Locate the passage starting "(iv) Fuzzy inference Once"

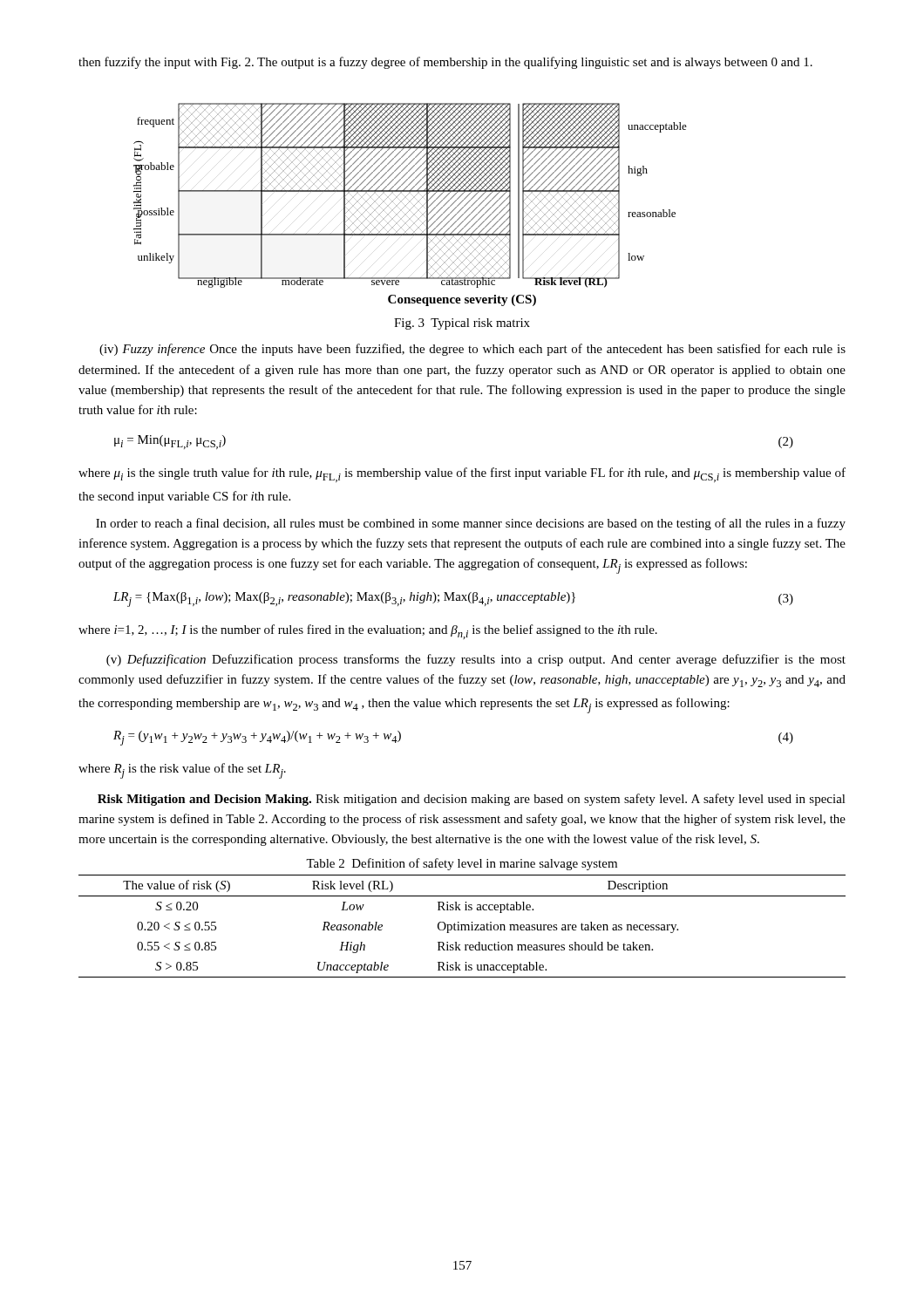click(462, 379)
